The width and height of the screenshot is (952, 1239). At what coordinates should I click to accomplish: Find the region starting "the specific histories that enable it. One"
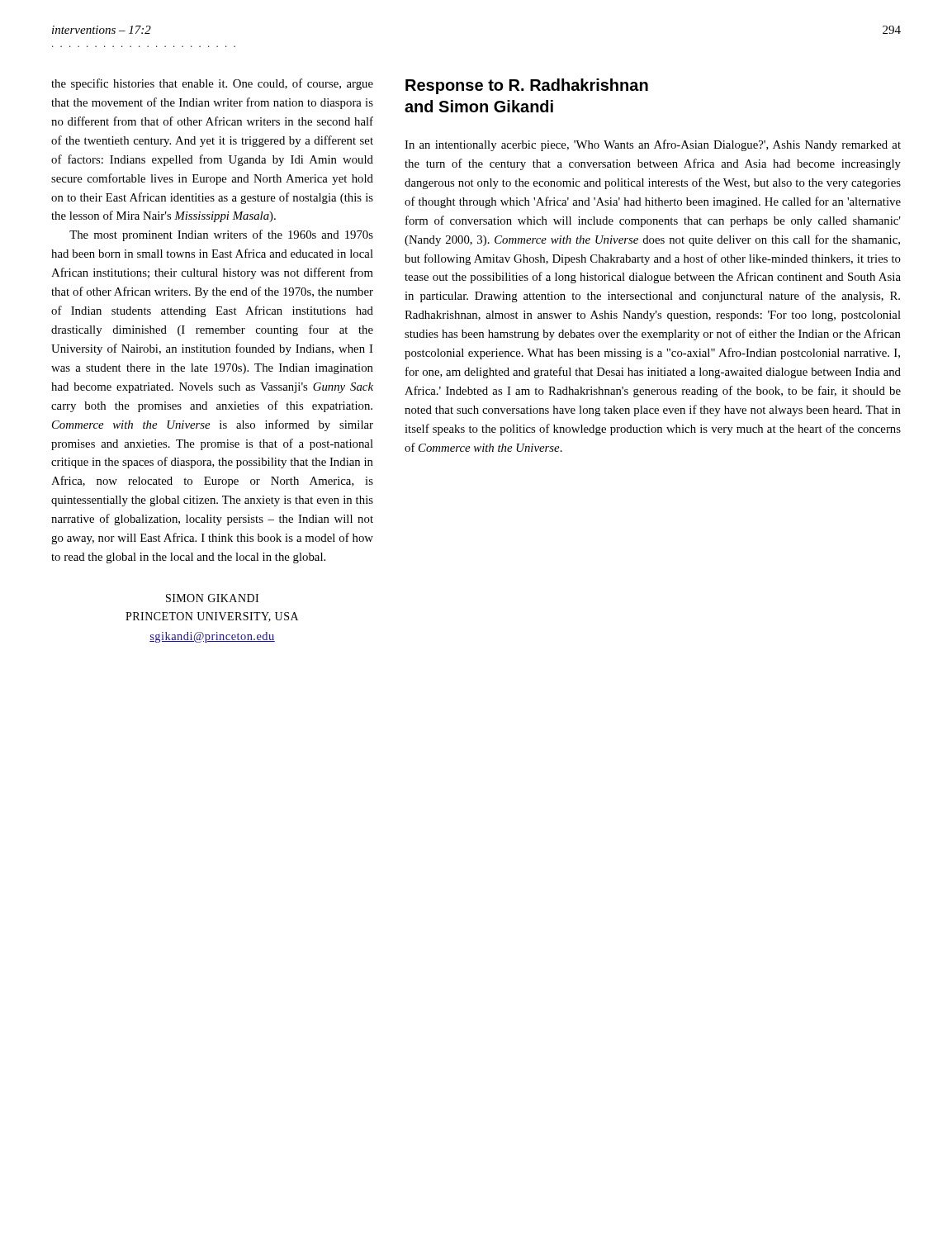(212, 320)
